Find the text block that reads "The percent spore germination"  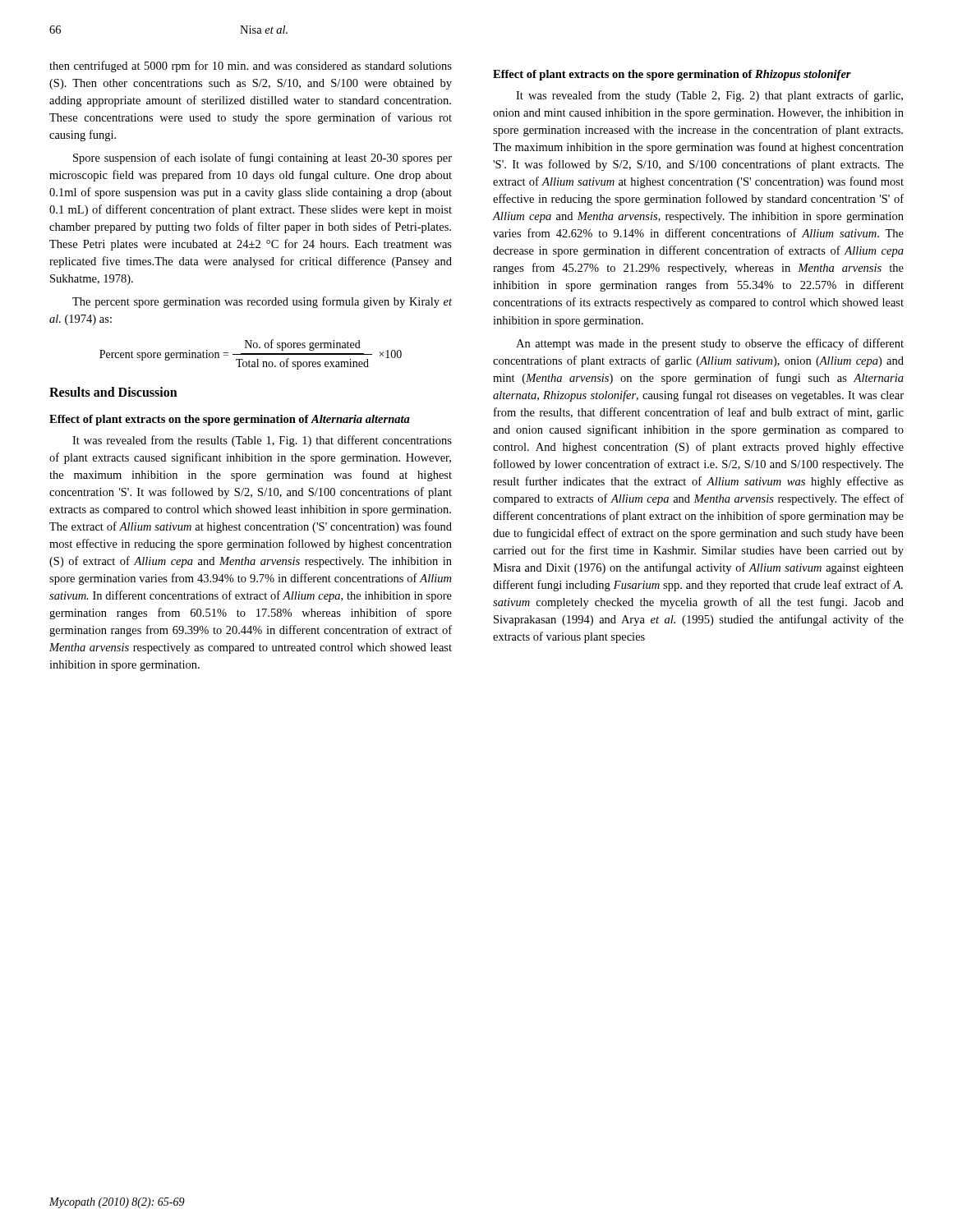click(251, 311)
